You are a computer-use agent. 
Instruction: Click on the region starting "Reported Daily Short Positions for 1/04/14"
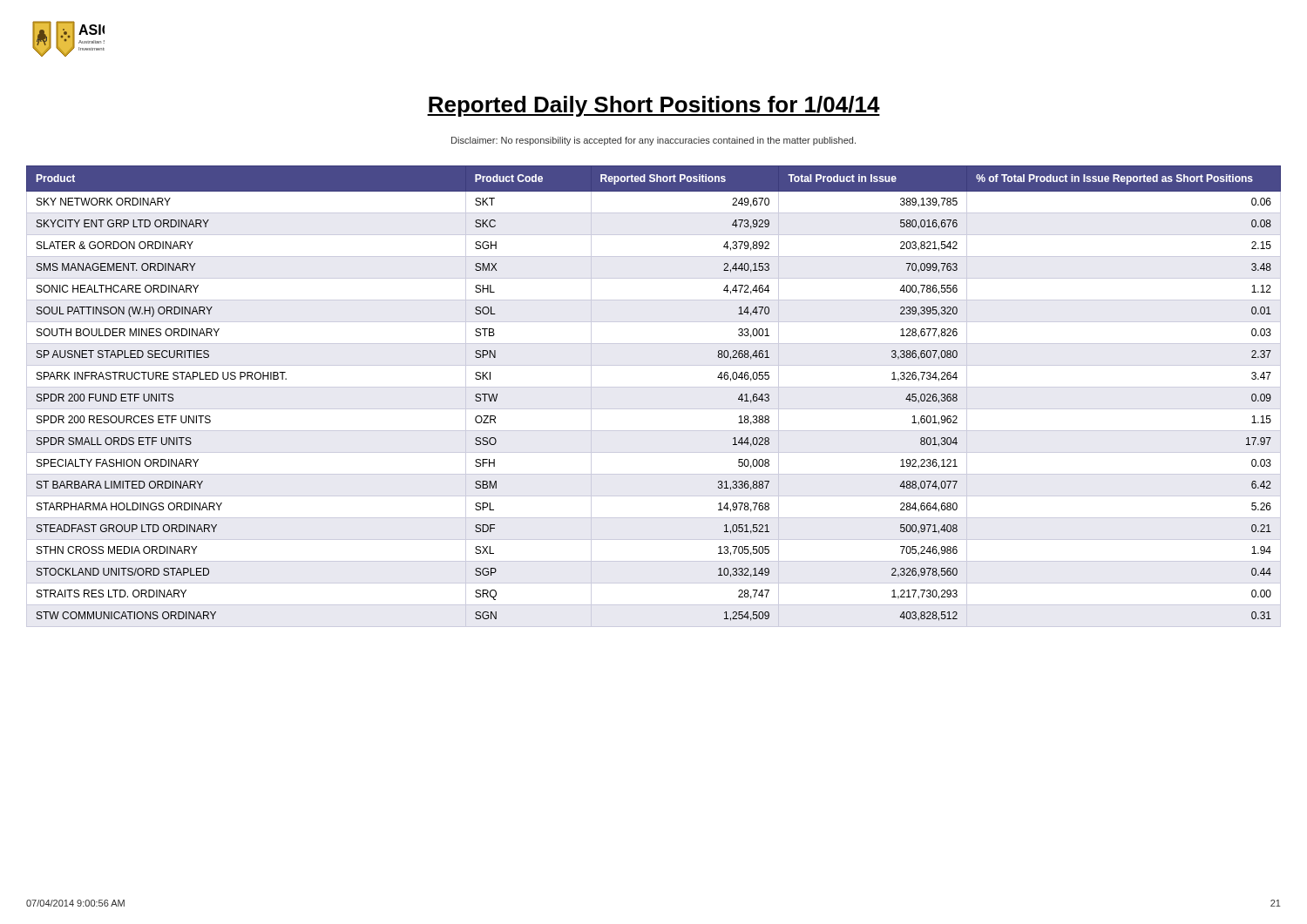654,105
